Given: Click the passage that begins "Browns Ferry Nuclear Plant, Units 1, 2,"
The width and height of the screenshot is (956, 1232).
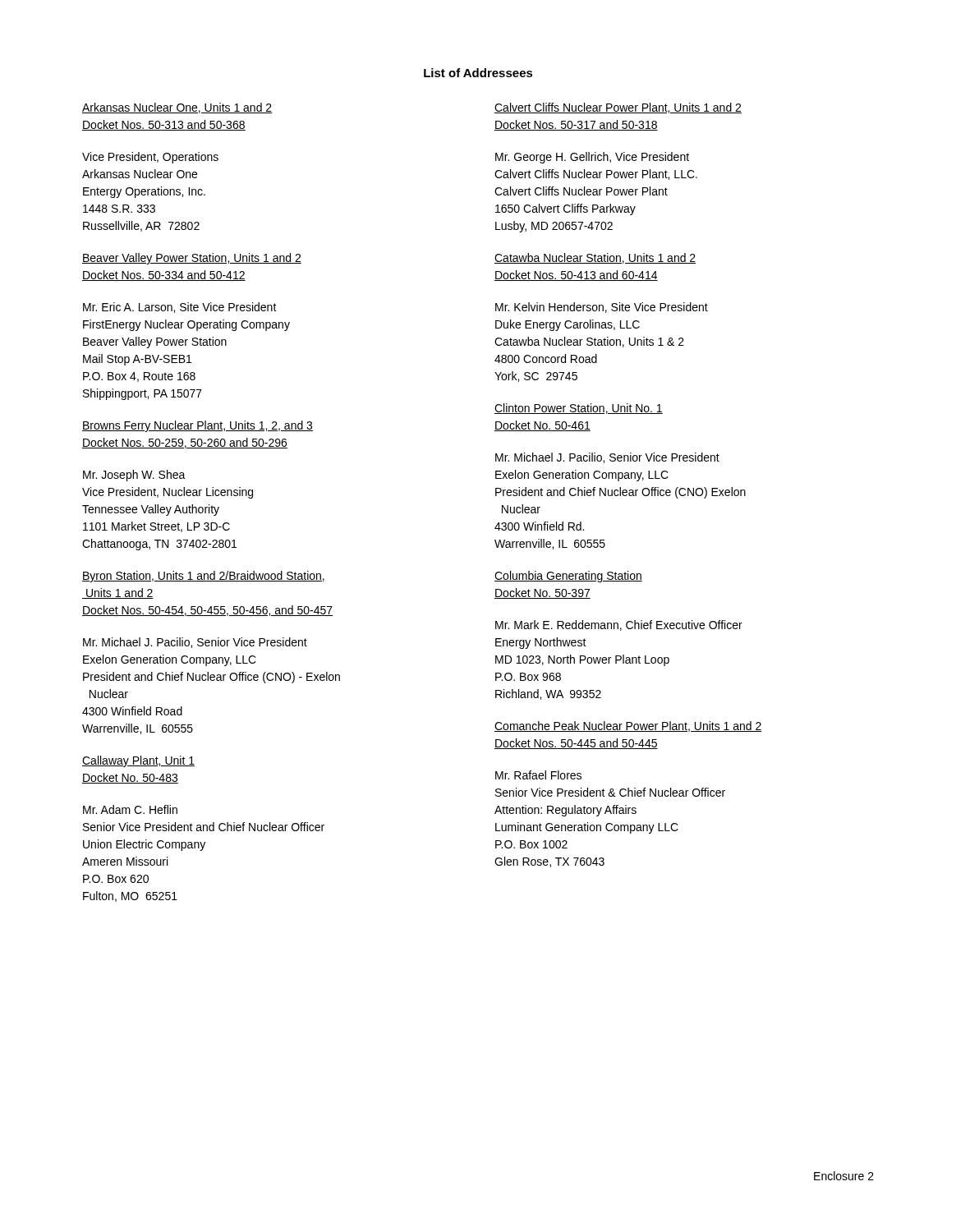Looking at the screenshot, I should (197, 434).
